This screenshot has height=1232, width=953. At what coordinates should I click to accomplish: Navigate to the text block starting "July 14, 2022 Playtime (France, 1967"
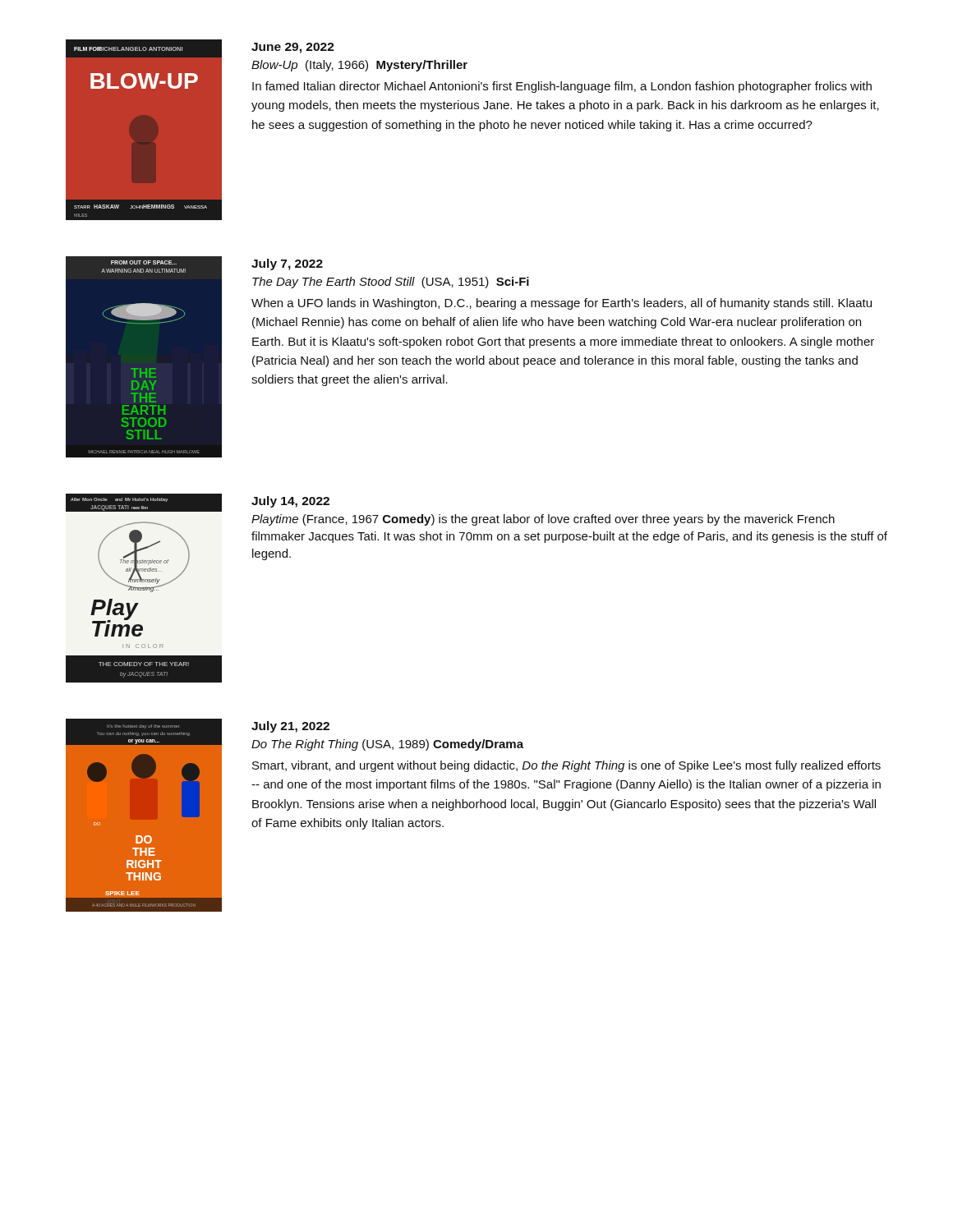tap(569, 528)
